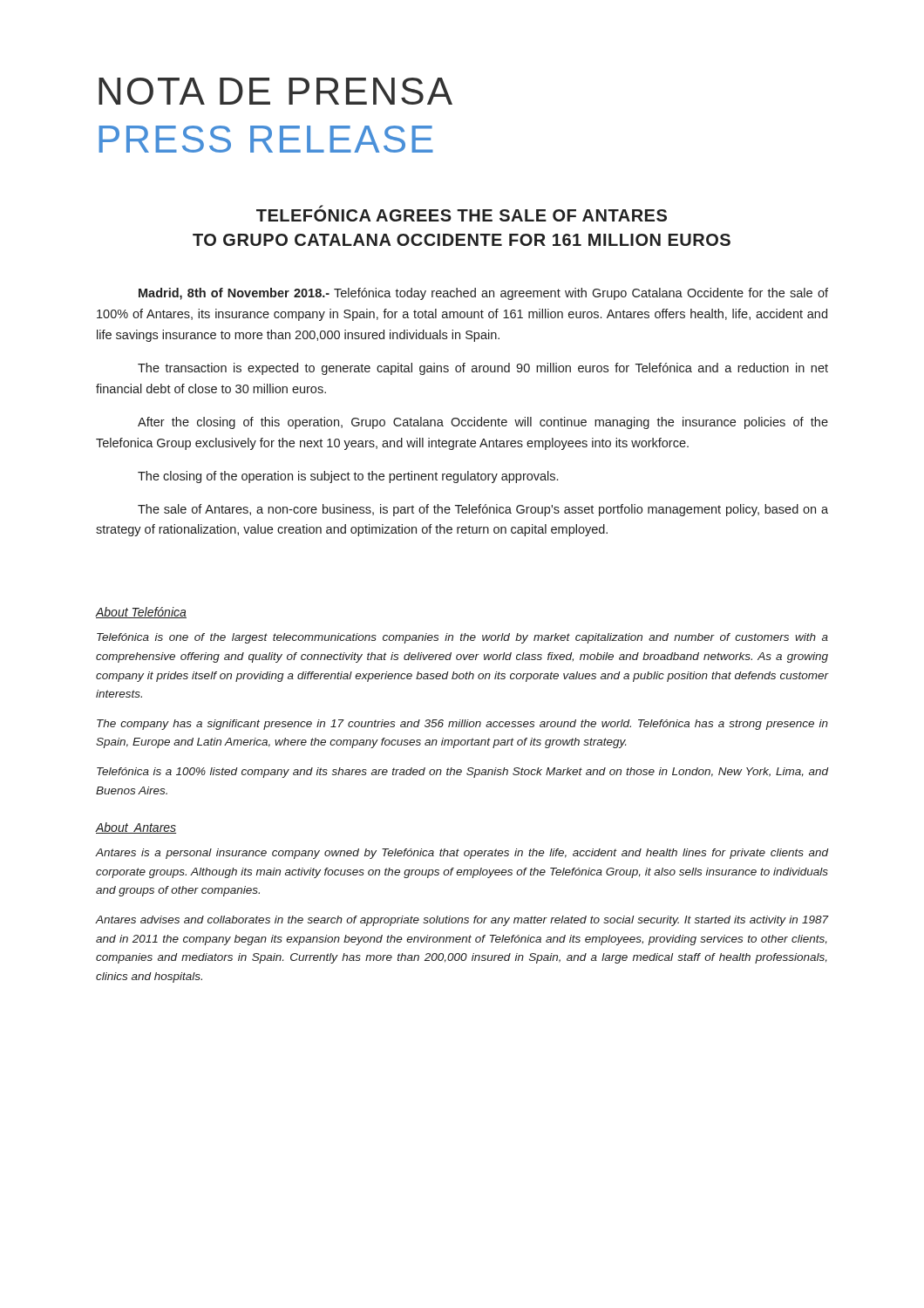Select the text block that reads "Antares advises and collaborates in the"

point(462,948)
